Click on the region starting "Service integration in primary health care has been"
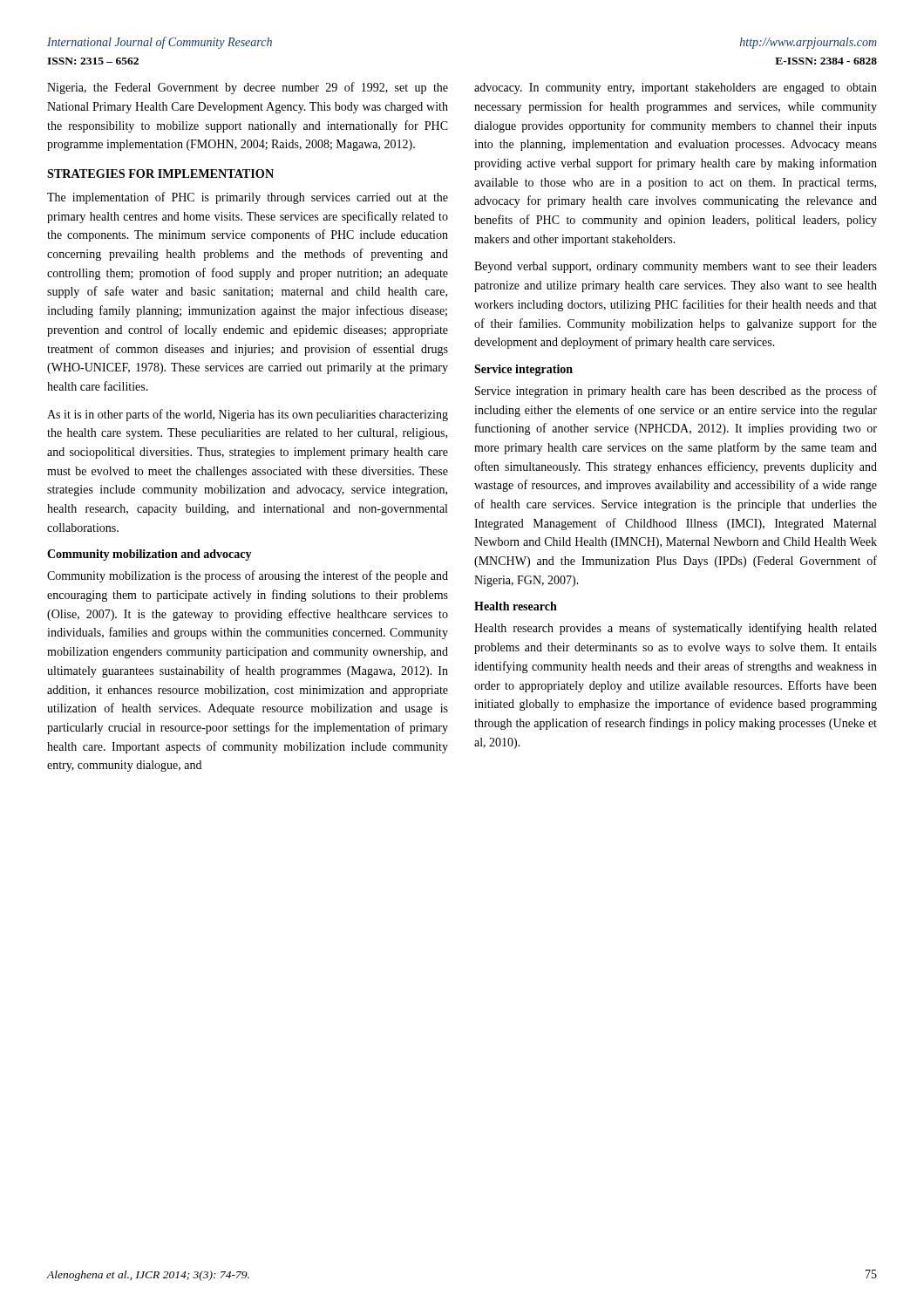The width and height of the screenshot is (924, 1308). point(676,486)
